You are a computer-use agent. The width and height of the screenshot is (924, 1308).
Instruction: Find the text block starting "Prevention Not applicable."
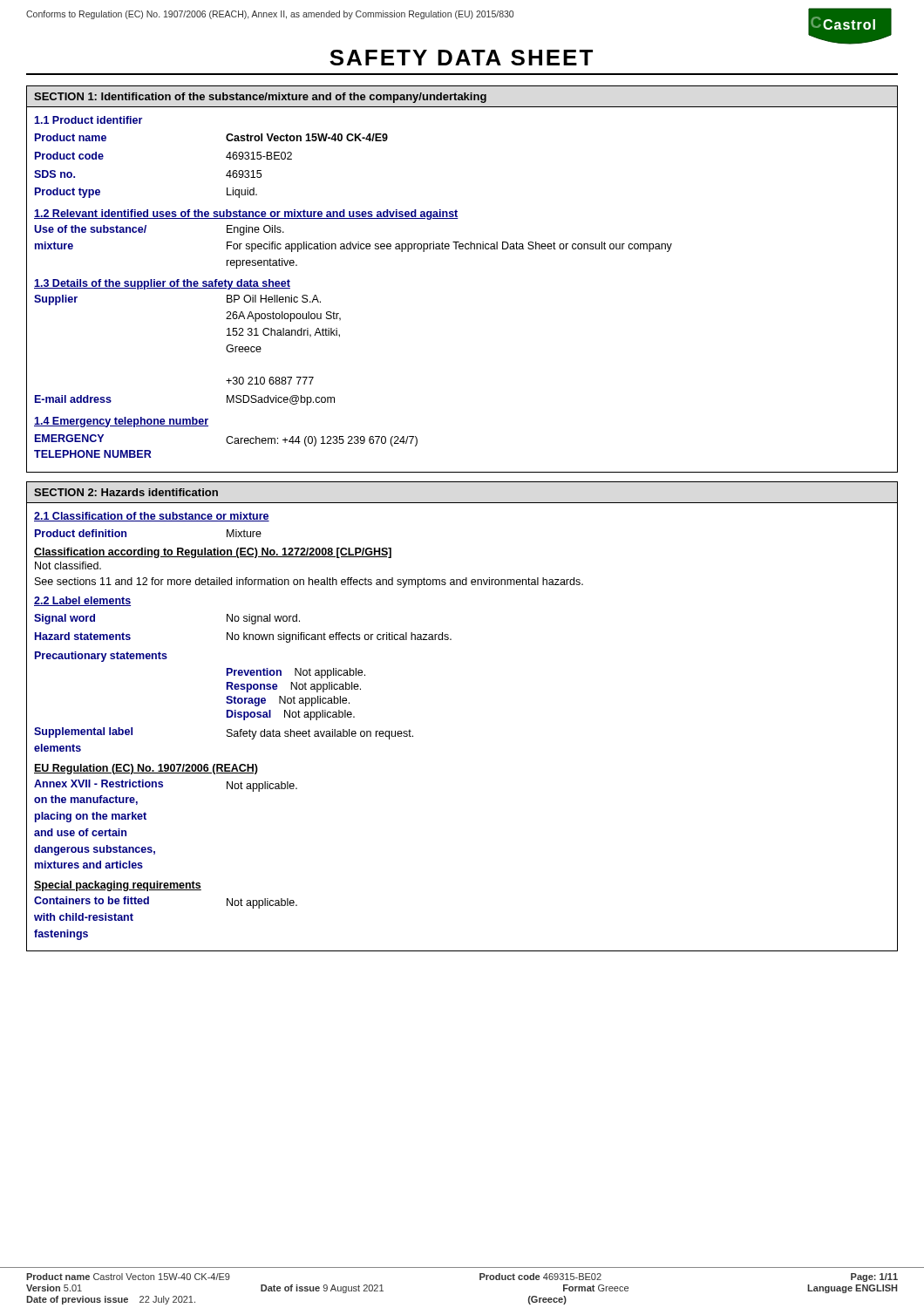point(296,673)
